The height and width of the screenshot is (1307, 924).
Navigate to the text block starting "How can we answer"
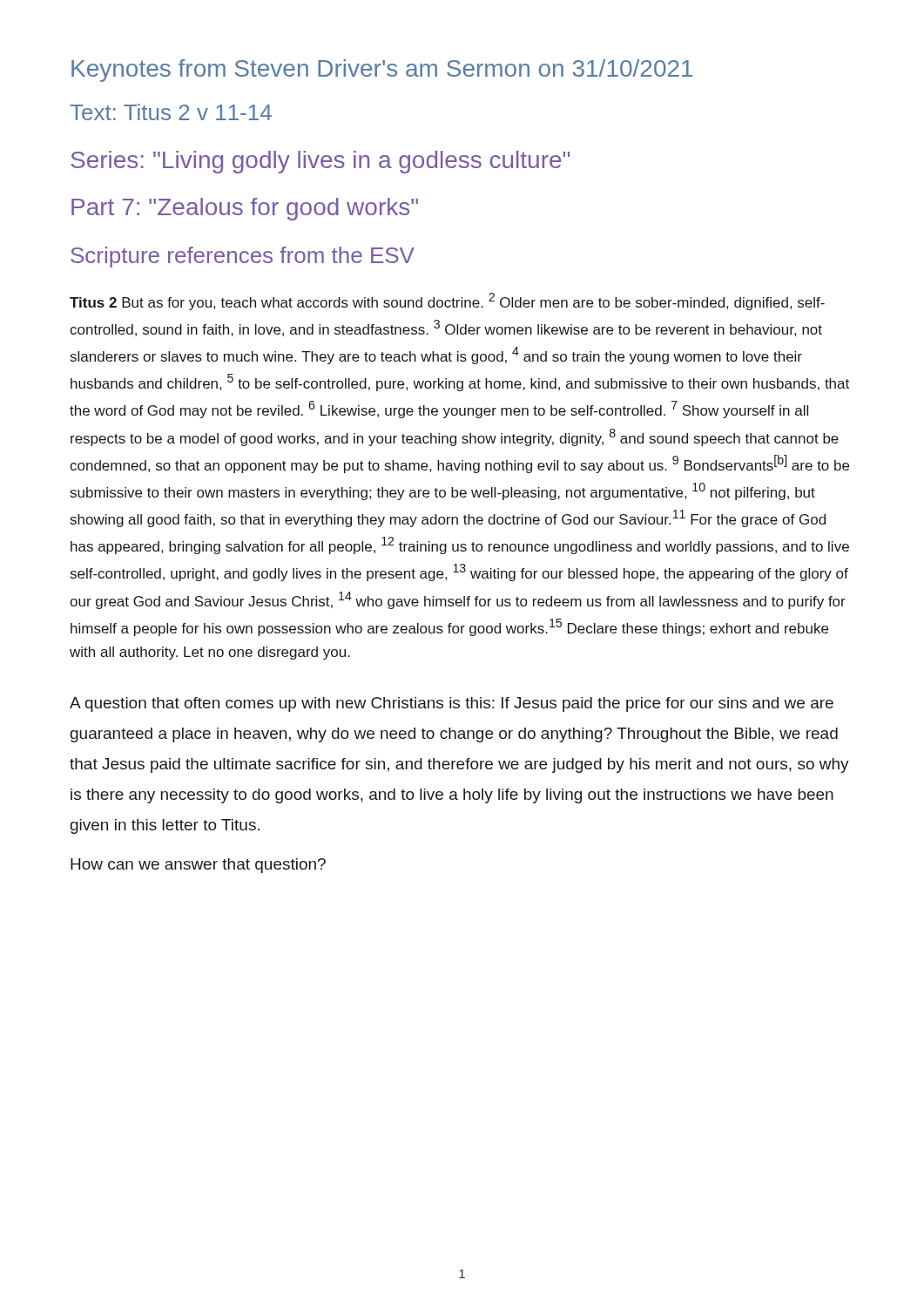198,864
